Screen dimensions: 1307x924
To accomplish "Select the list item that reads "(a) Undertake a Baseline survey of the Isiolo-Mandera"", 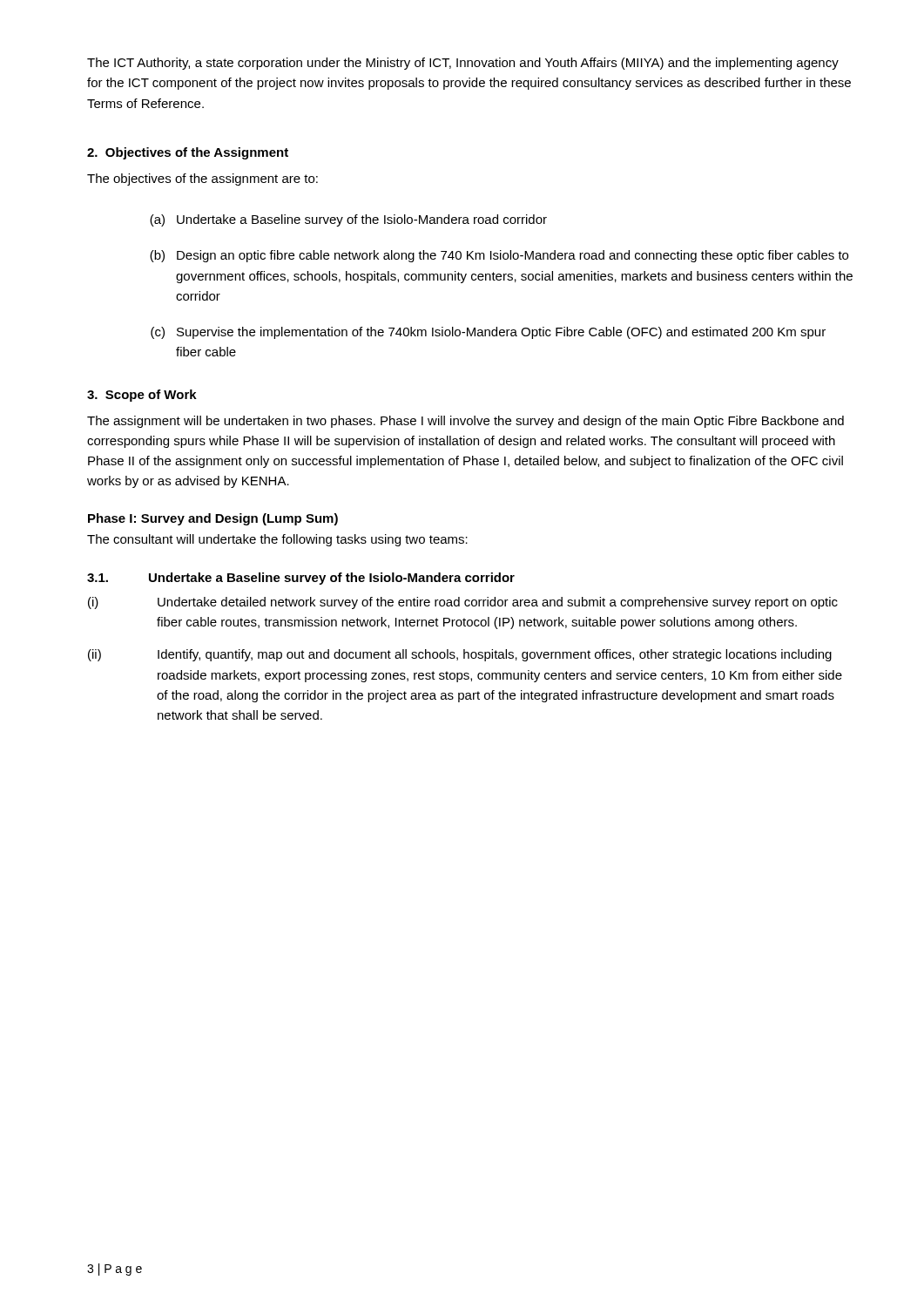I will [x=488, y=219].
